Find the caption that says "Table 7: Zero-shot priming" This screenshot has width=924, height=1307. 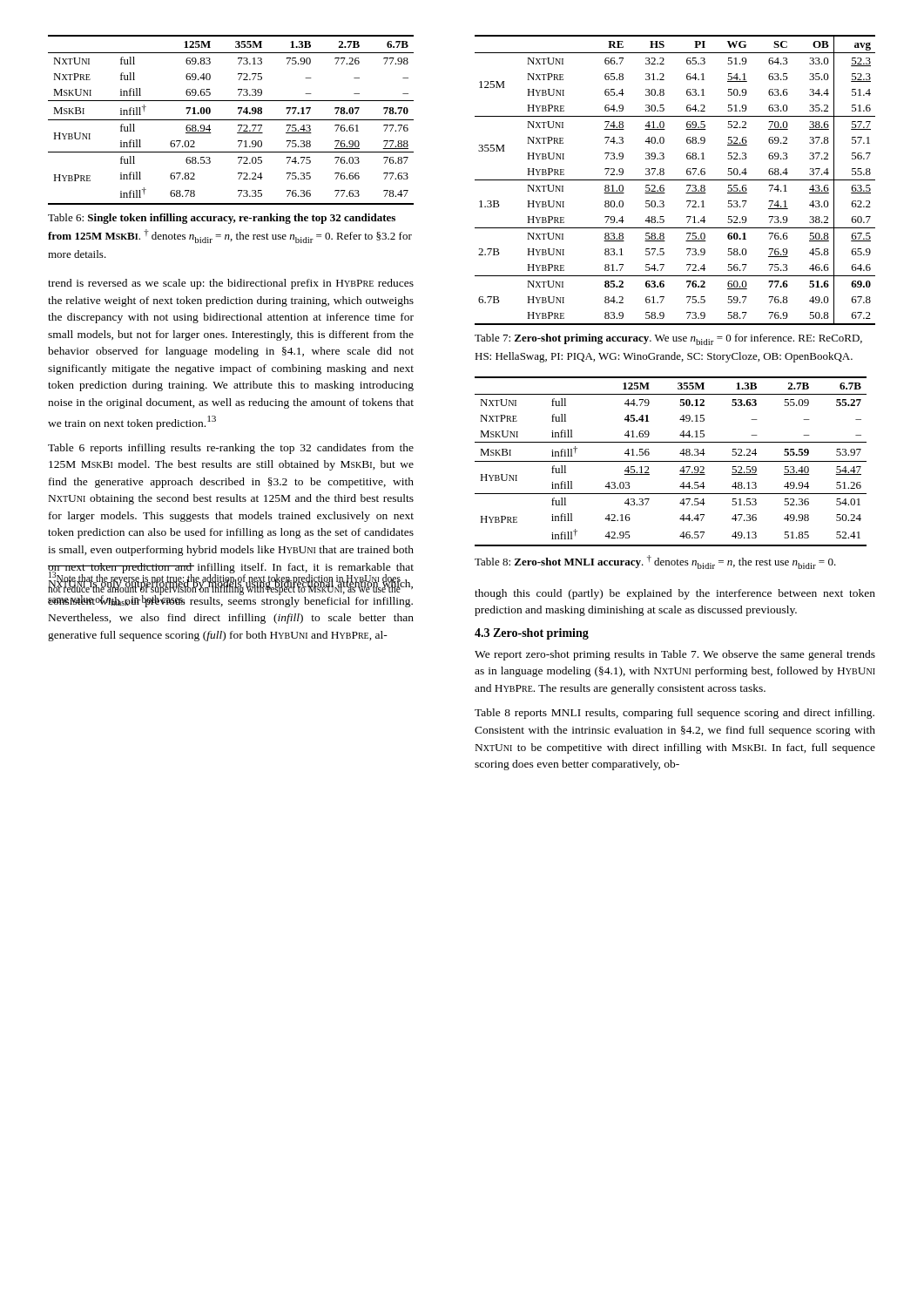coord(669,347)
